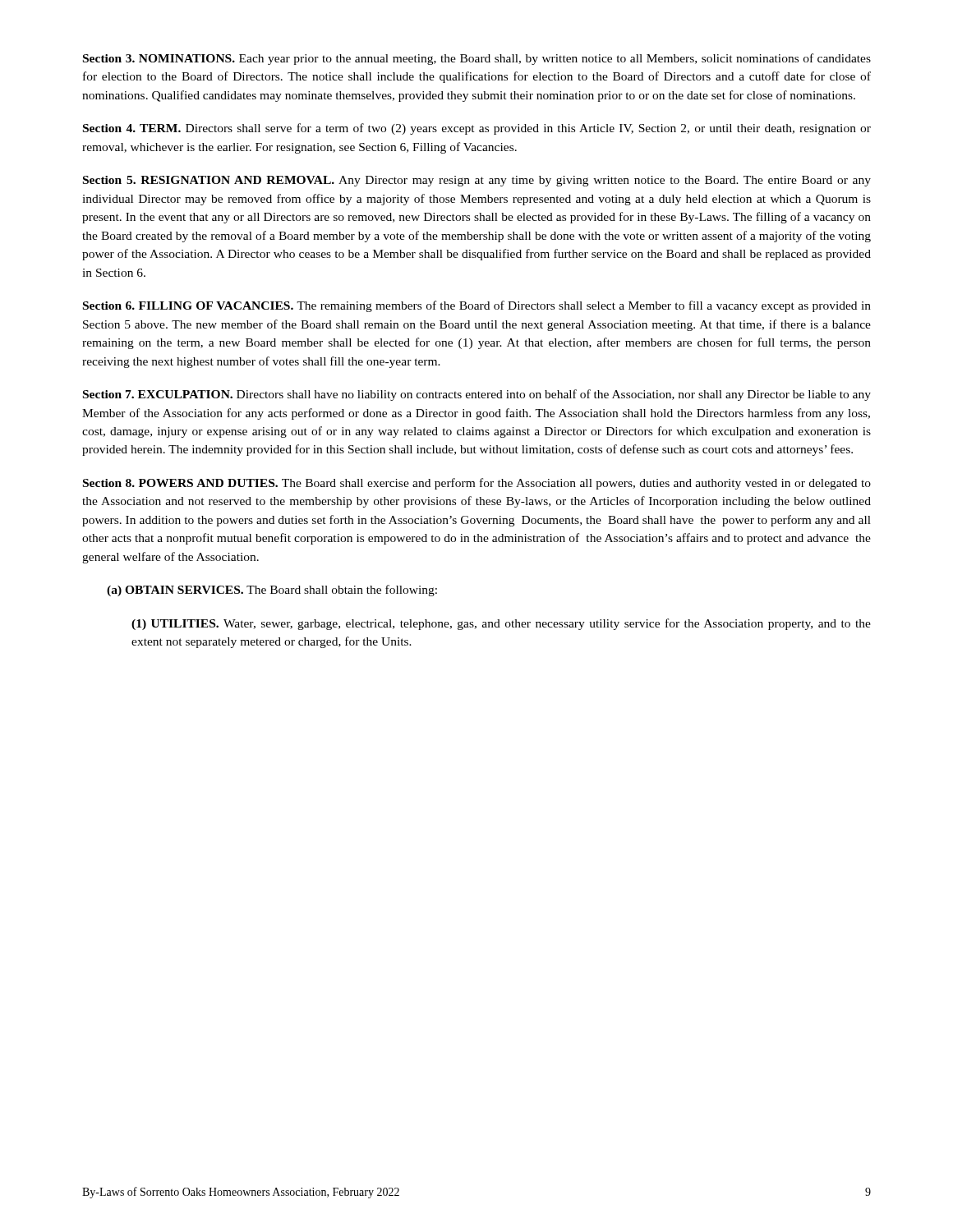
Task: Locate the text block containing "Section 6. FILLING OF VACANCIES."
Action: click(x=476, y=333)
